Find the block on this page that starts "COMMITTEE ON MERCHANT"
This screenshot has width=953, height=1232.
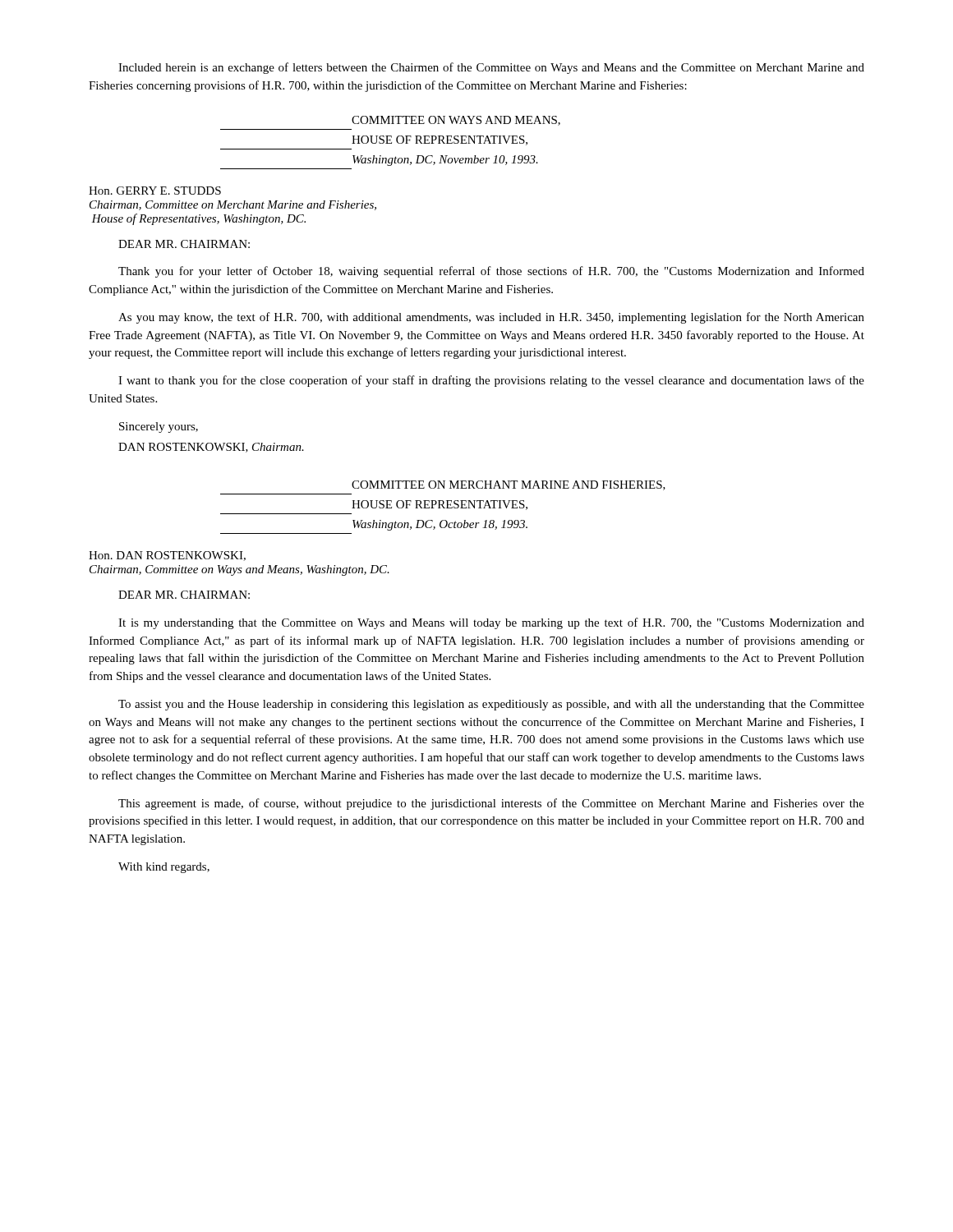click(476, 504)
